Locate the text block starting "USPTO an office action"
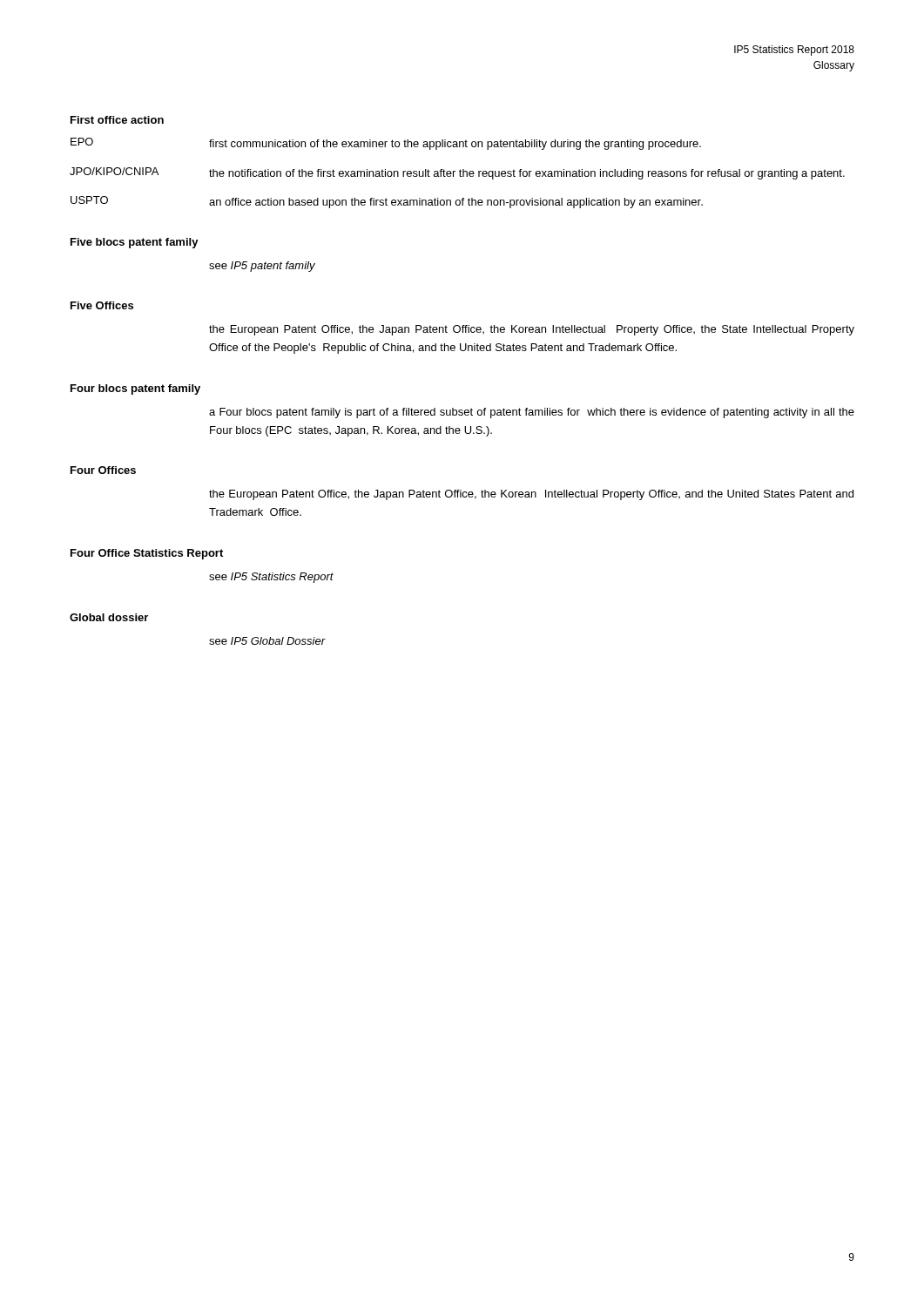 tap(462, 202)
